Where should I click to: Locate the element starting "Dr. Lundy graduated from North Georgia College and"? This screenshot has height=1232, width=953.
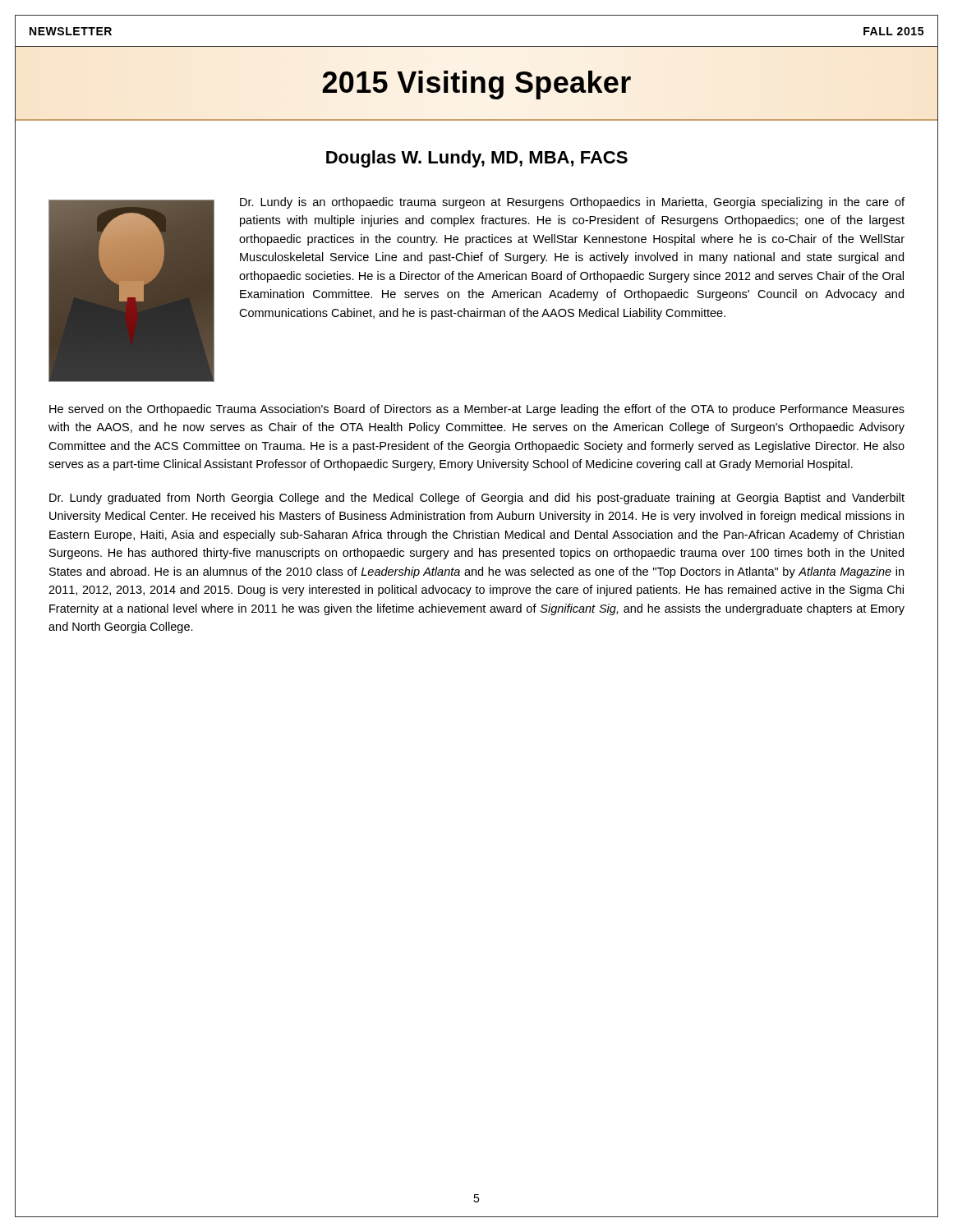[x=476, y=562]
